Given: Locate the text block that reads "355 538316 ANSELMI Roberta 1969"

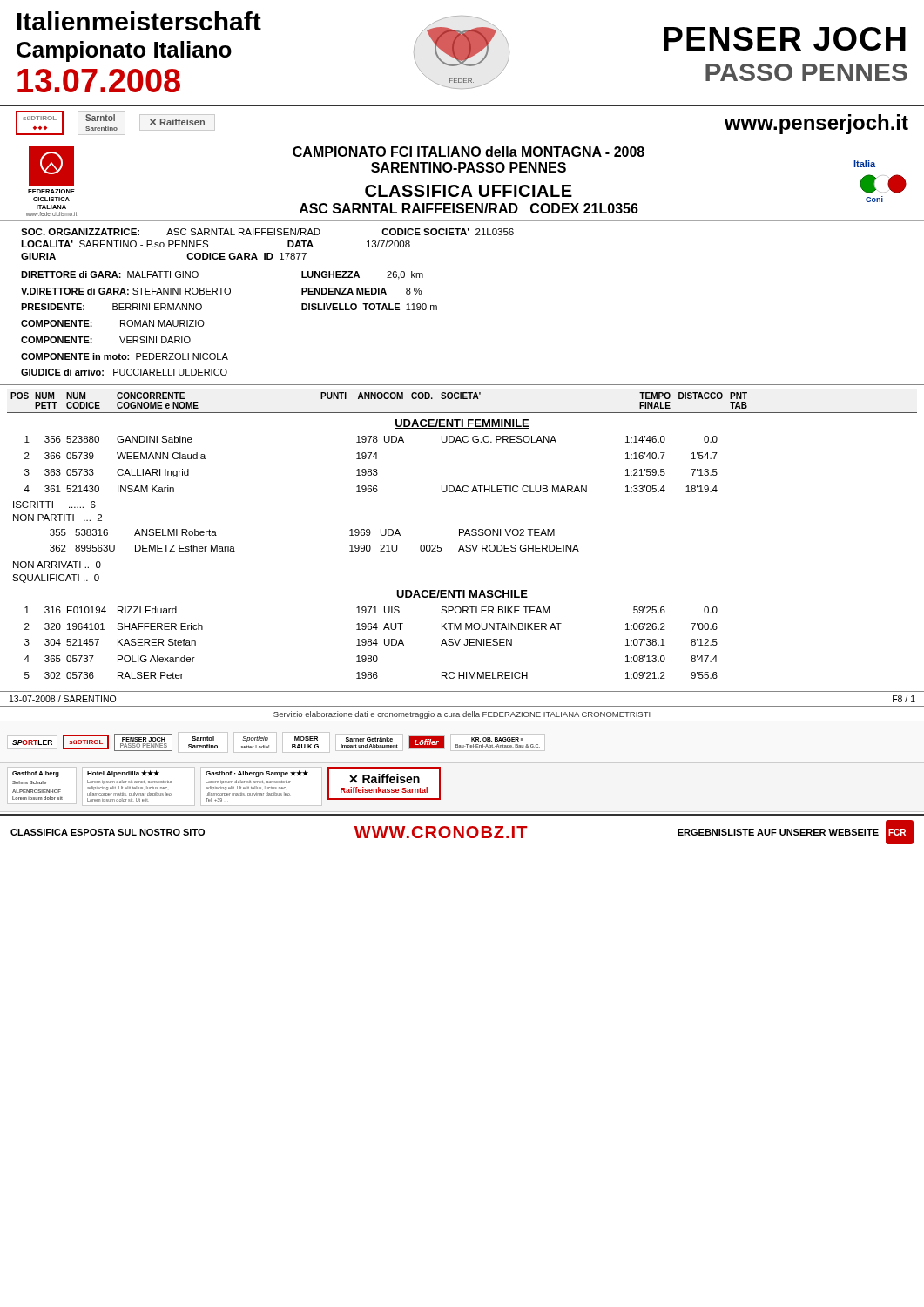Looking at the screenshot, I should [473, 540].
